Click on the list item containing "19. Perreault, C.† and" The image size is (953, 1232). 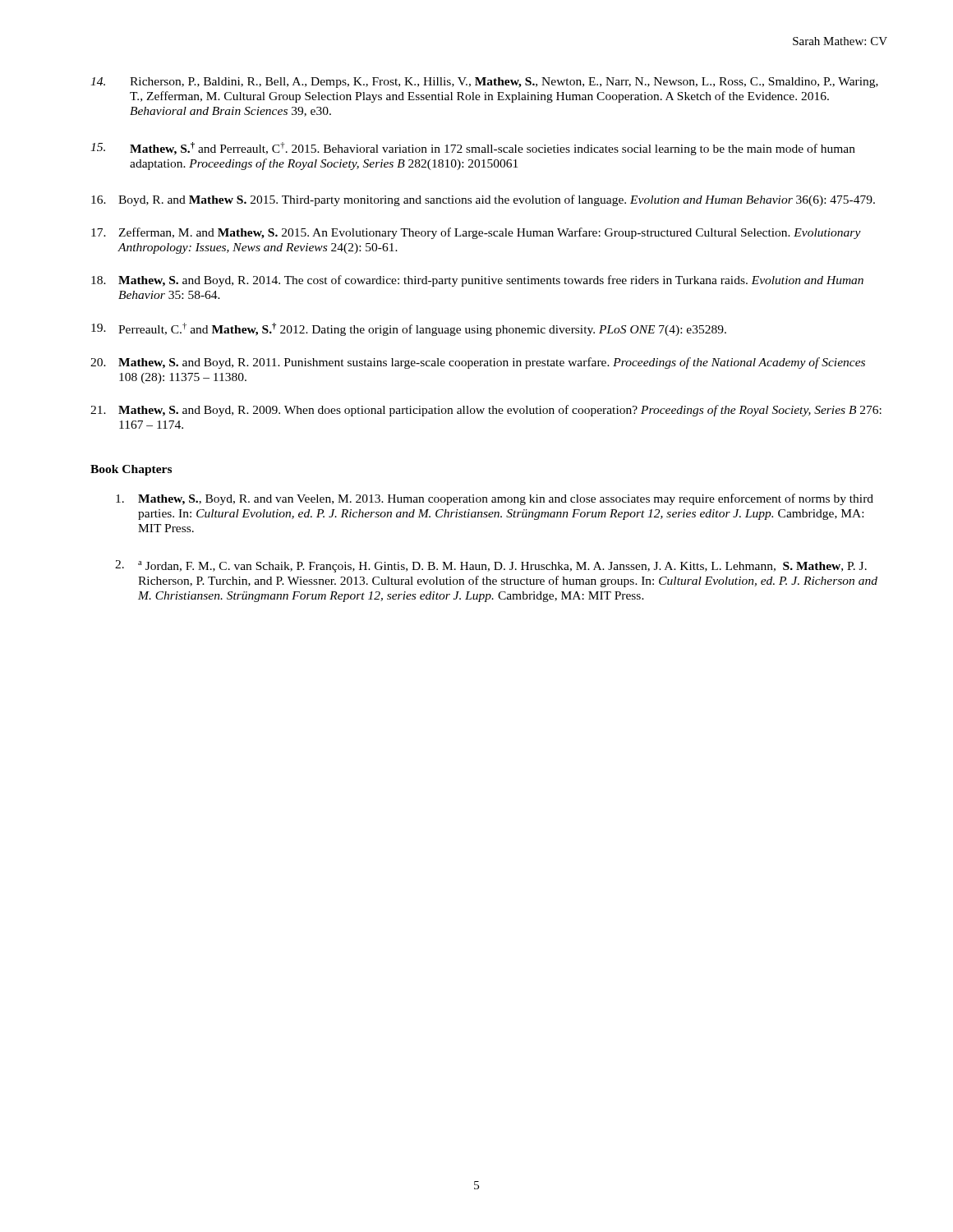tap(489, 329)
